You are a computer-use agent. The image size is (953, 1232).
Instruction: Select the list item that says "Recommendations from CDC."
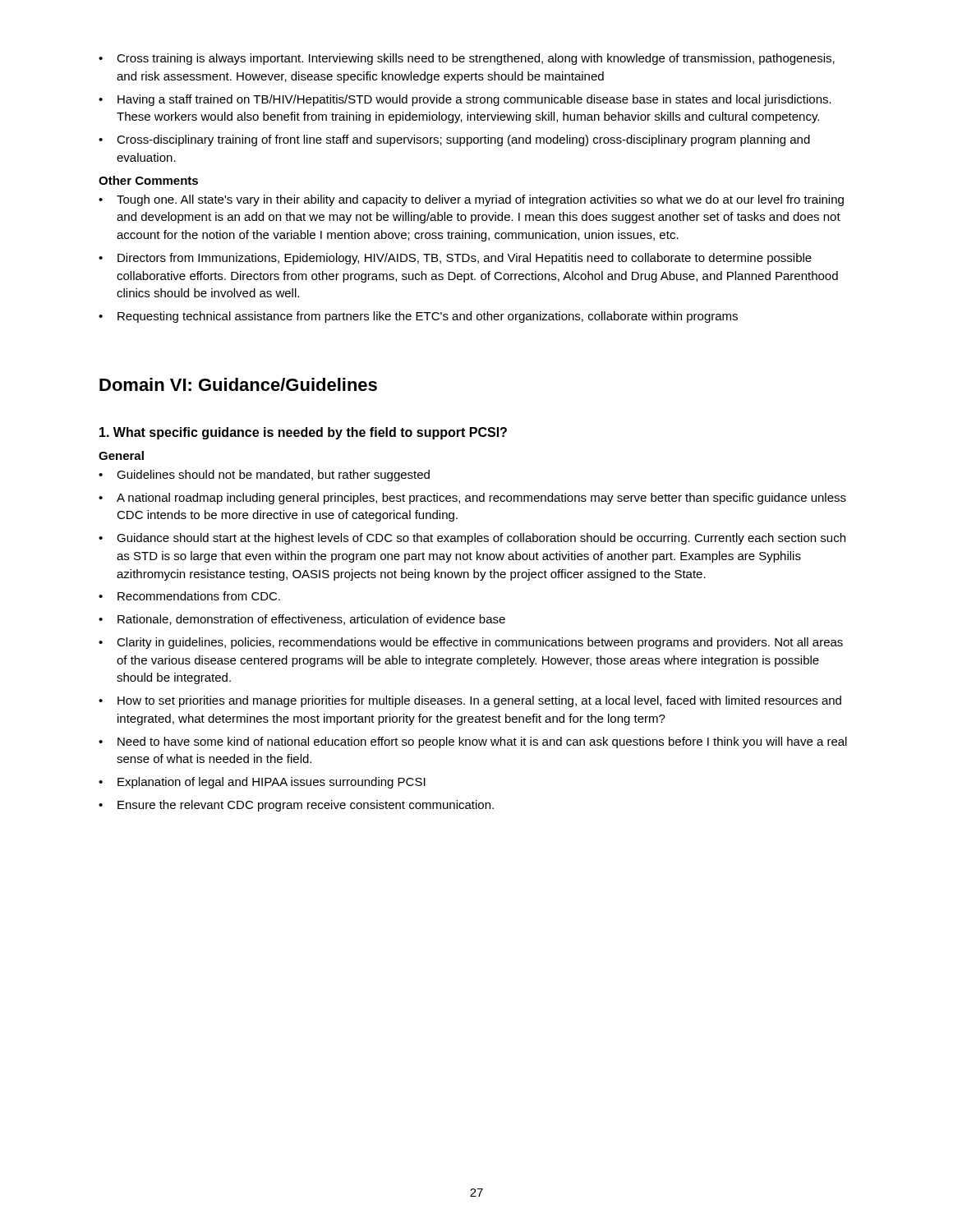[x=189, y=596]
